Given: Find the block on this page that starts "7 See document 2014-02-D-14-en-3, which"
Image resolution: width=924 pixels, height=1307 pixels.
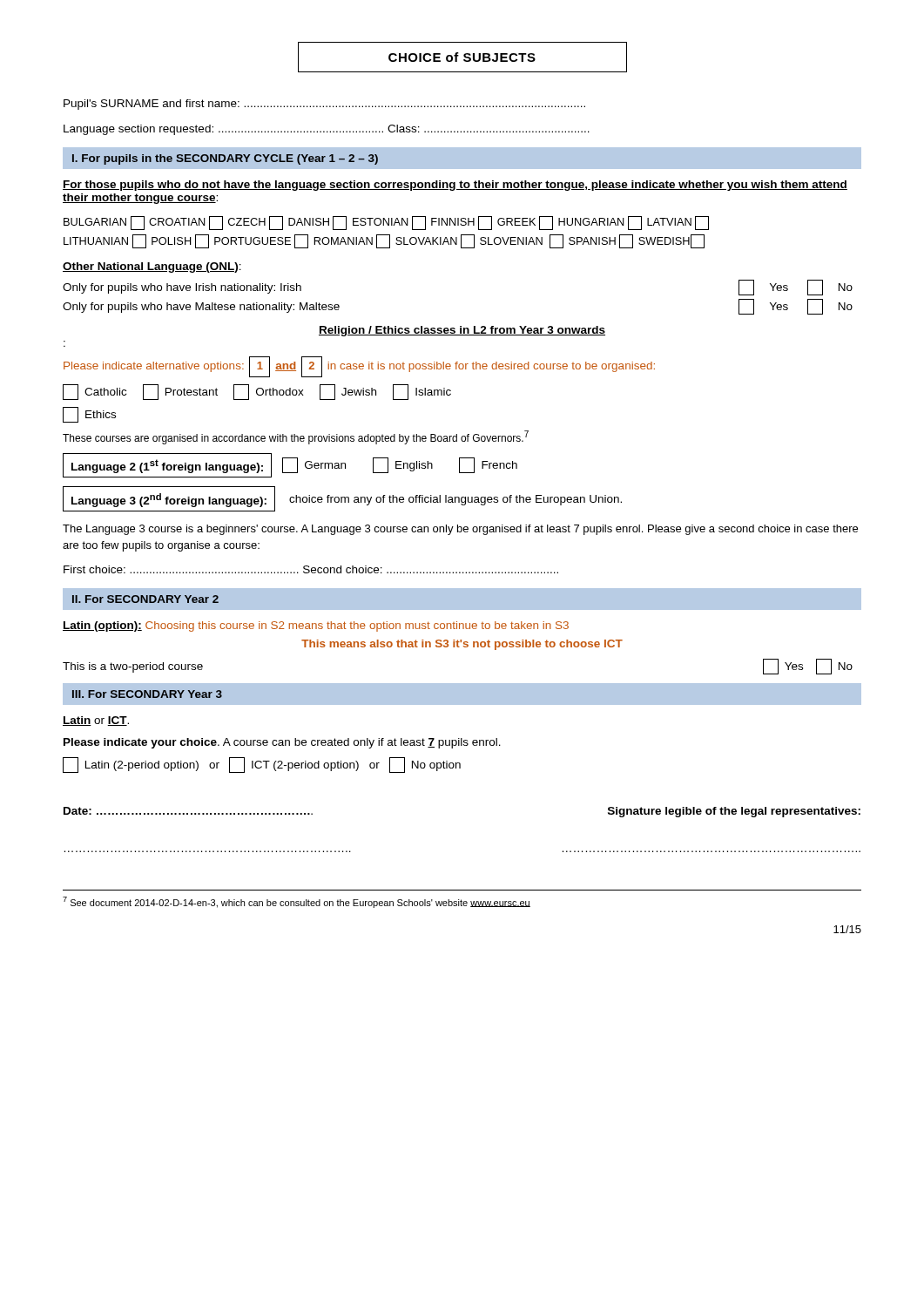Looking at the screenshot, I should 296,901.
